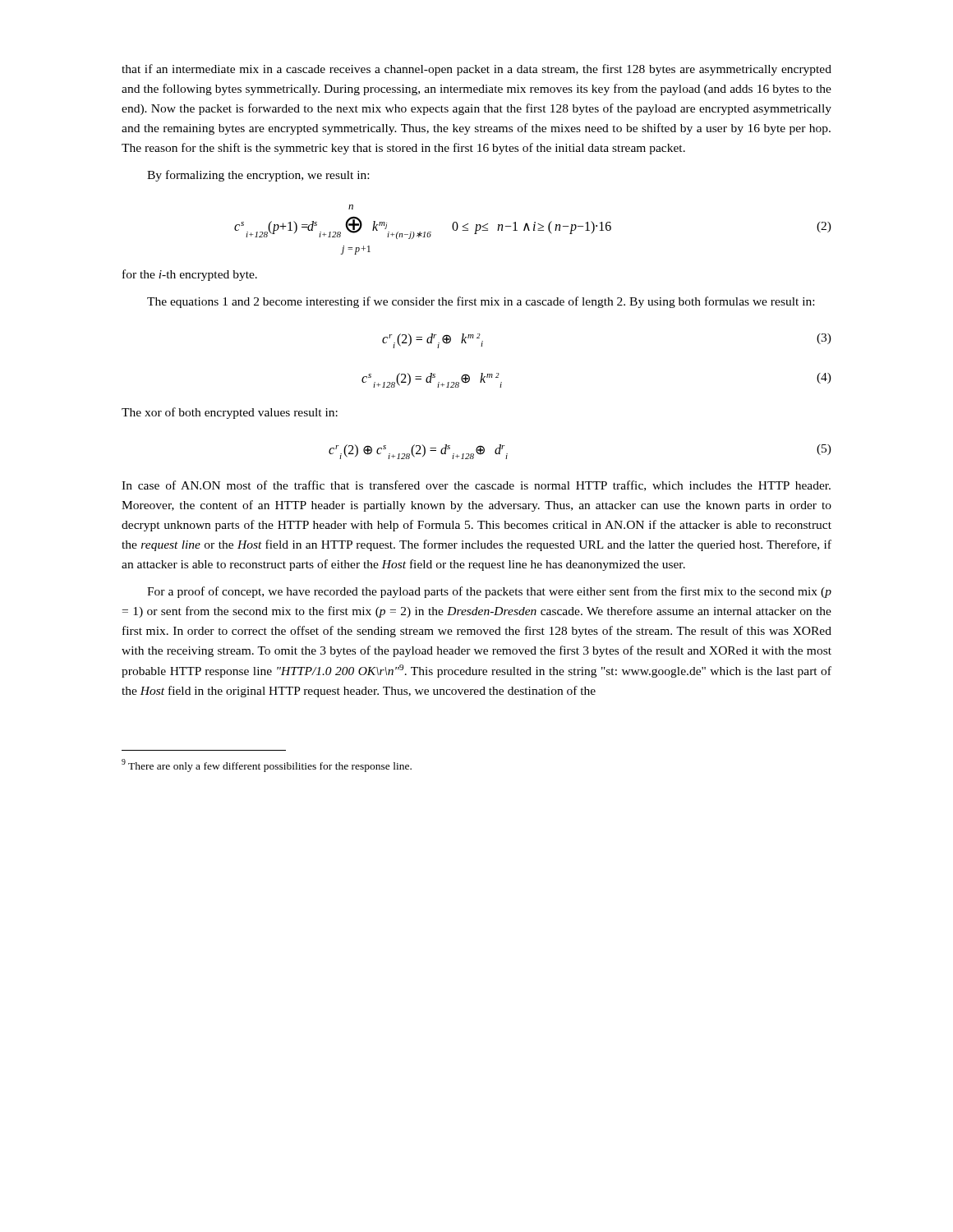Locate the element starting "The xor of both encrypted values result"
Screen dimensions: 1232x953
[230, 412]
